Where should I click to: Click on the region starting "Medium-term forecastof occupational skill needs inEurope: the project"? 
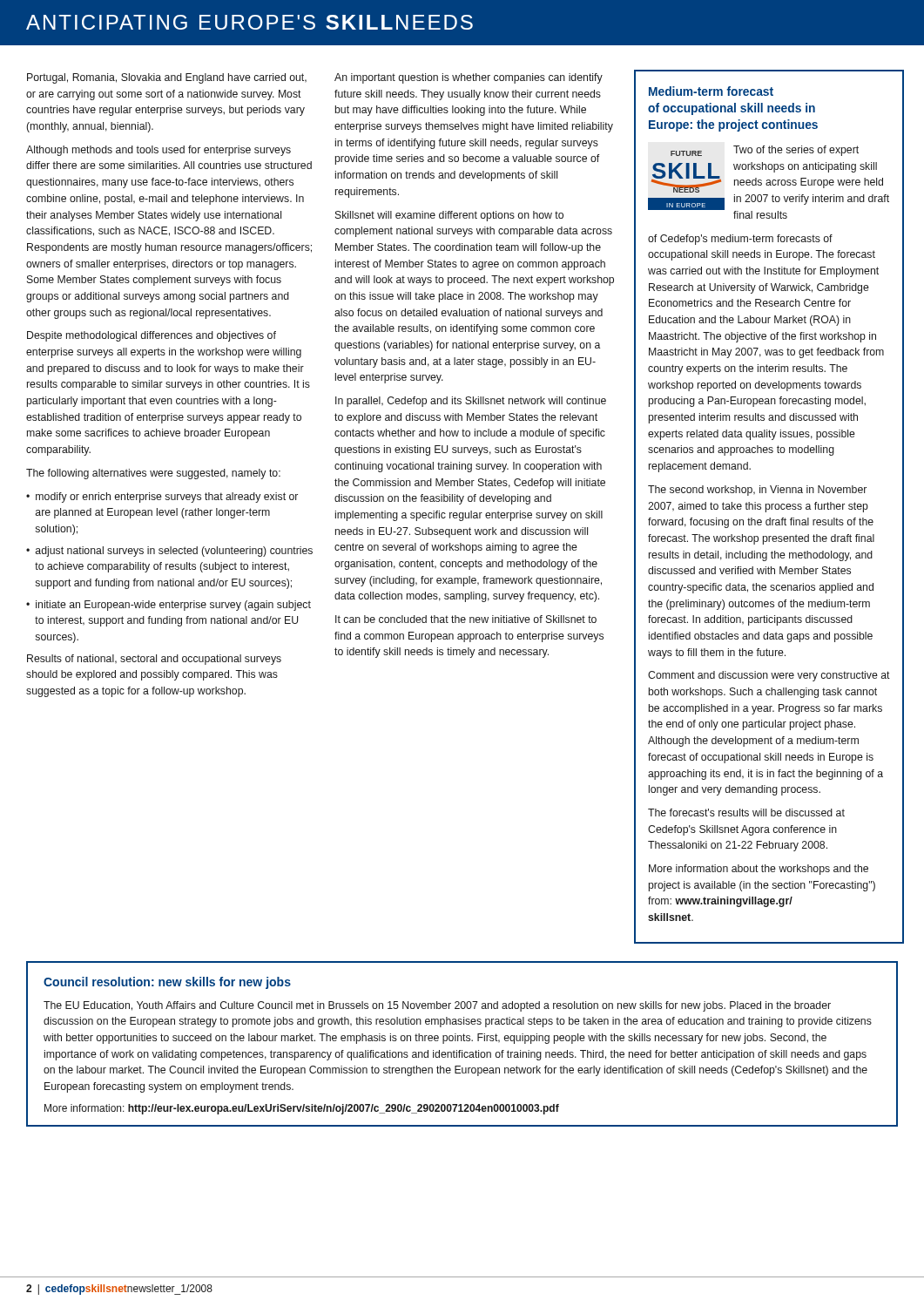pyautogui.click(x=769, y=505)
